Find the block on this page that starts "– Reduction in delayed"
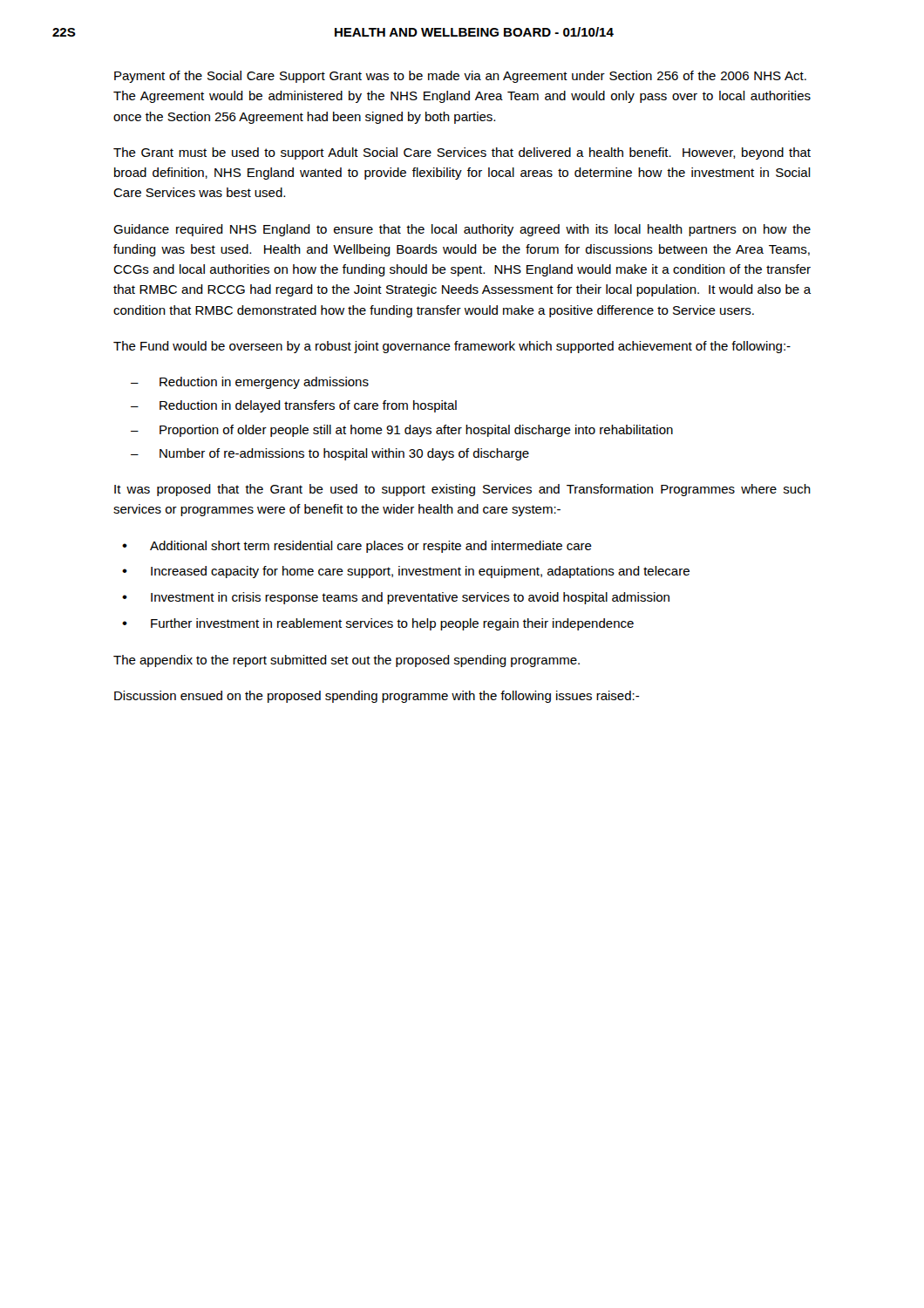The height and width of the screenshot is (1308, 924). click(x=294, y=406)
